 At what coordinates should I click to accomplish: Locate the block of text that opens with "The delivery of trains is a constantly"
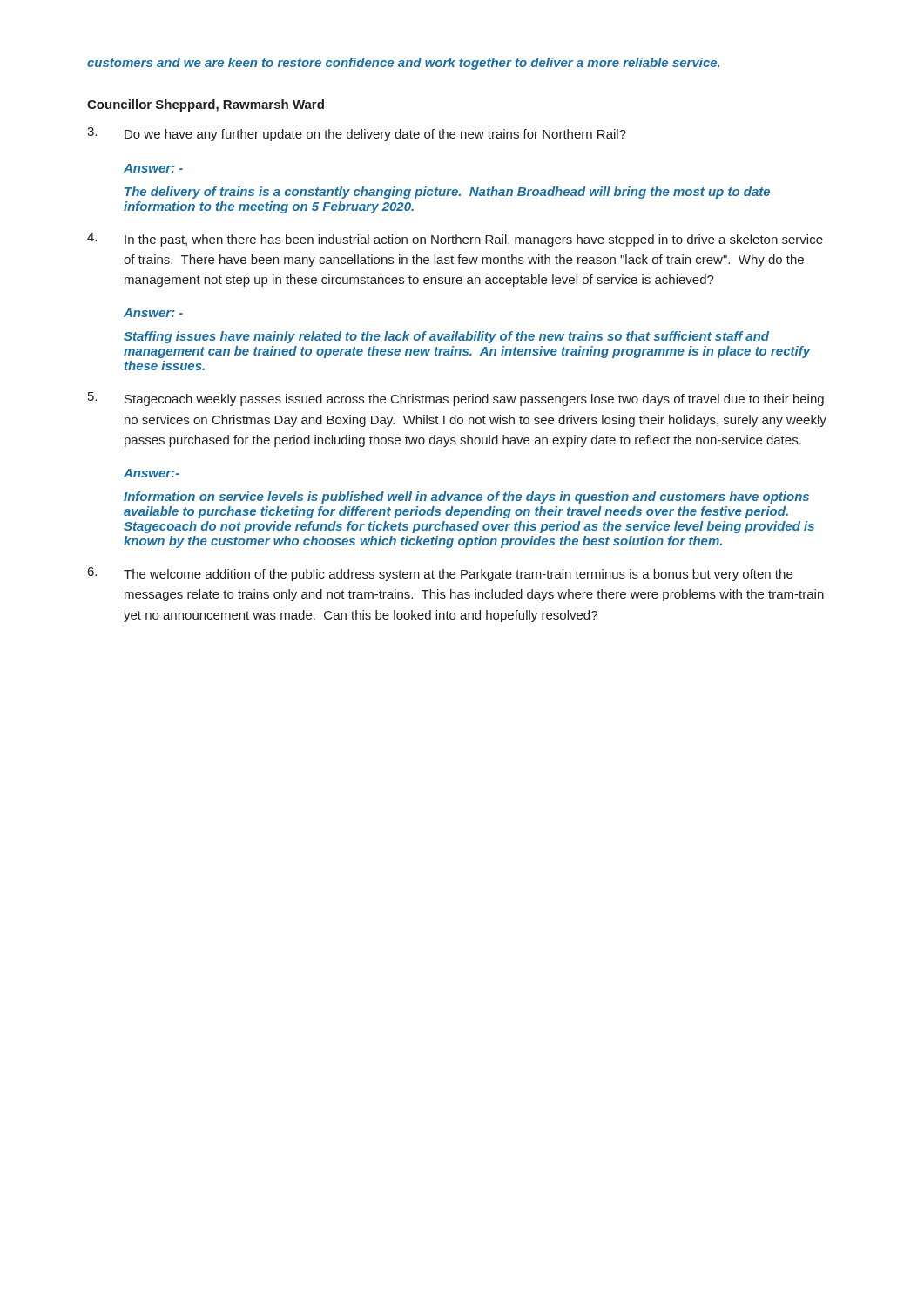click(447, 198)
